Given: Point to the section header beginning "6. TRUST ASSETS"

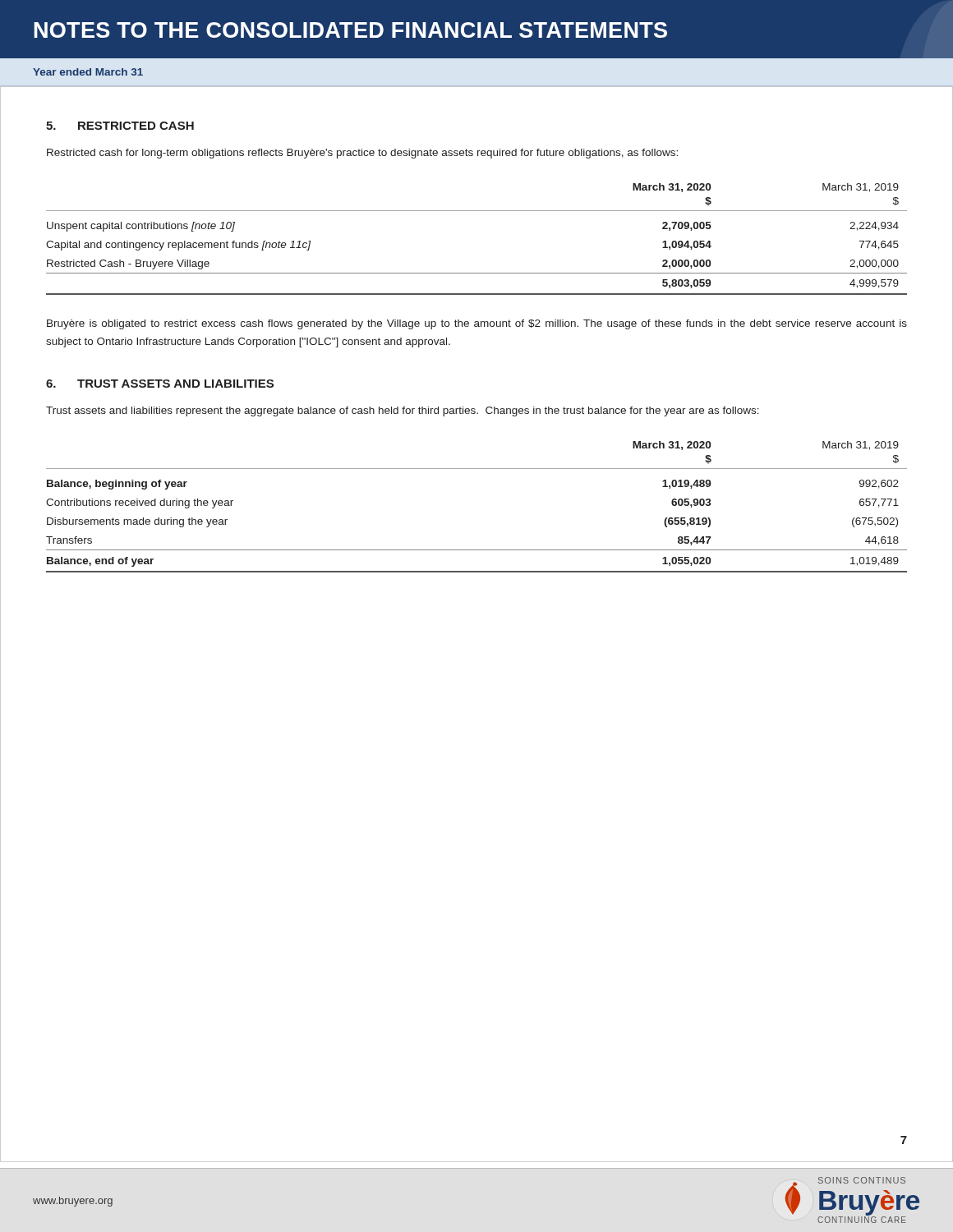Looking at the screenshot, I should tap(160, 383).
